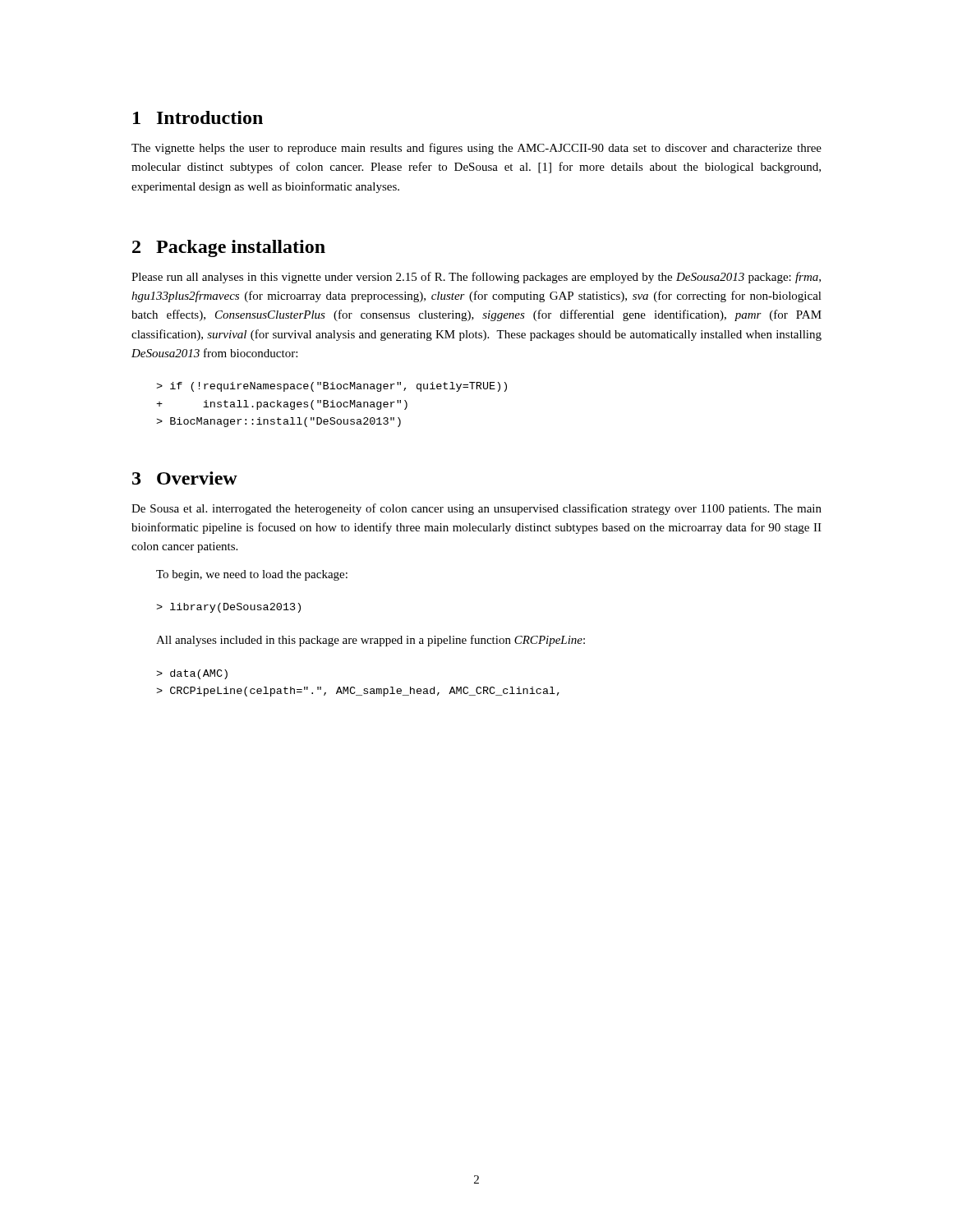Image resolution: width=953 pixels, height=1232 pixels.
Task: Locate the element starting "All analyses included in"
Action: coord(371,640)
